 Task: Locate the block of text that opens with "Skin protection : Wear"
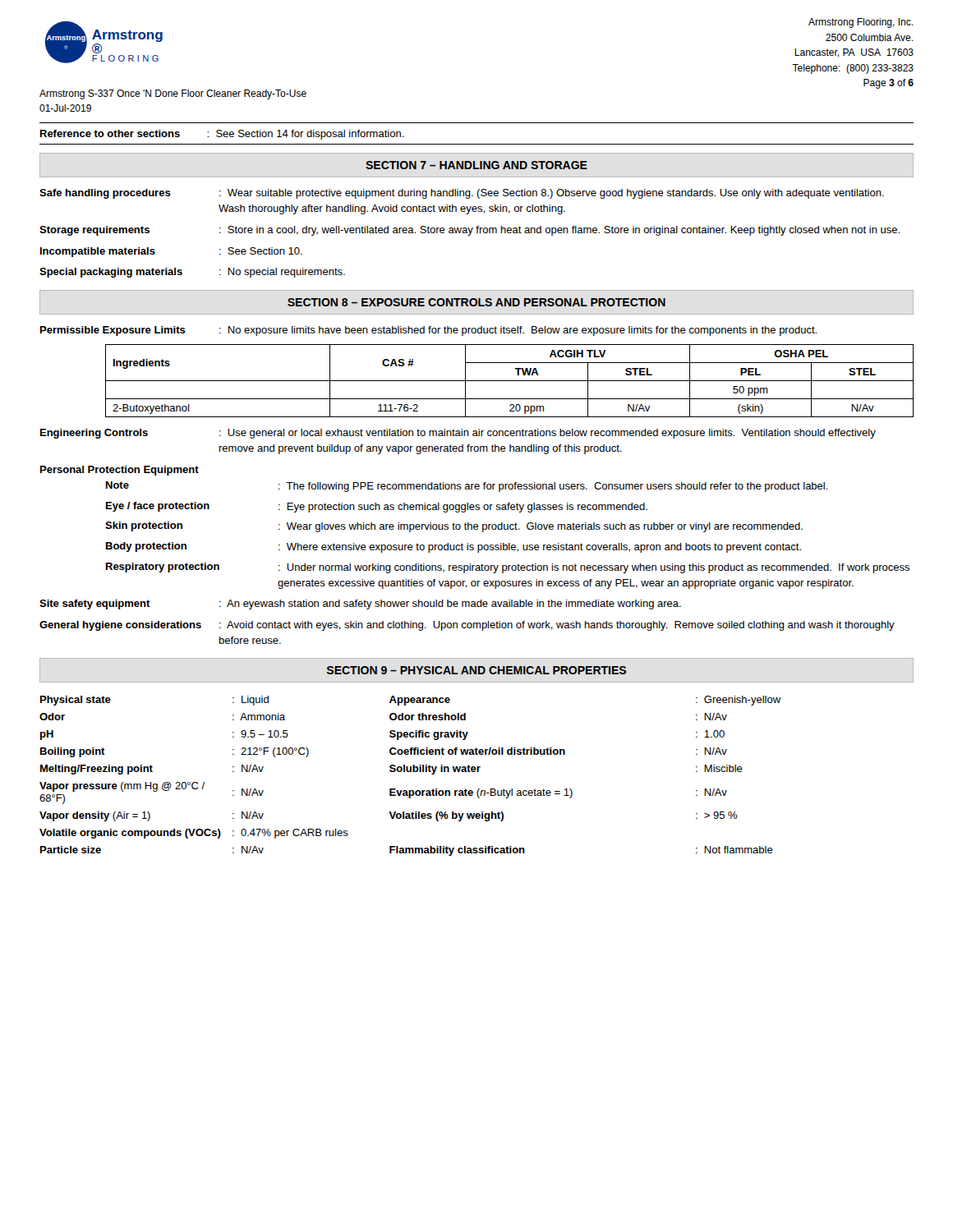point(509,527)
